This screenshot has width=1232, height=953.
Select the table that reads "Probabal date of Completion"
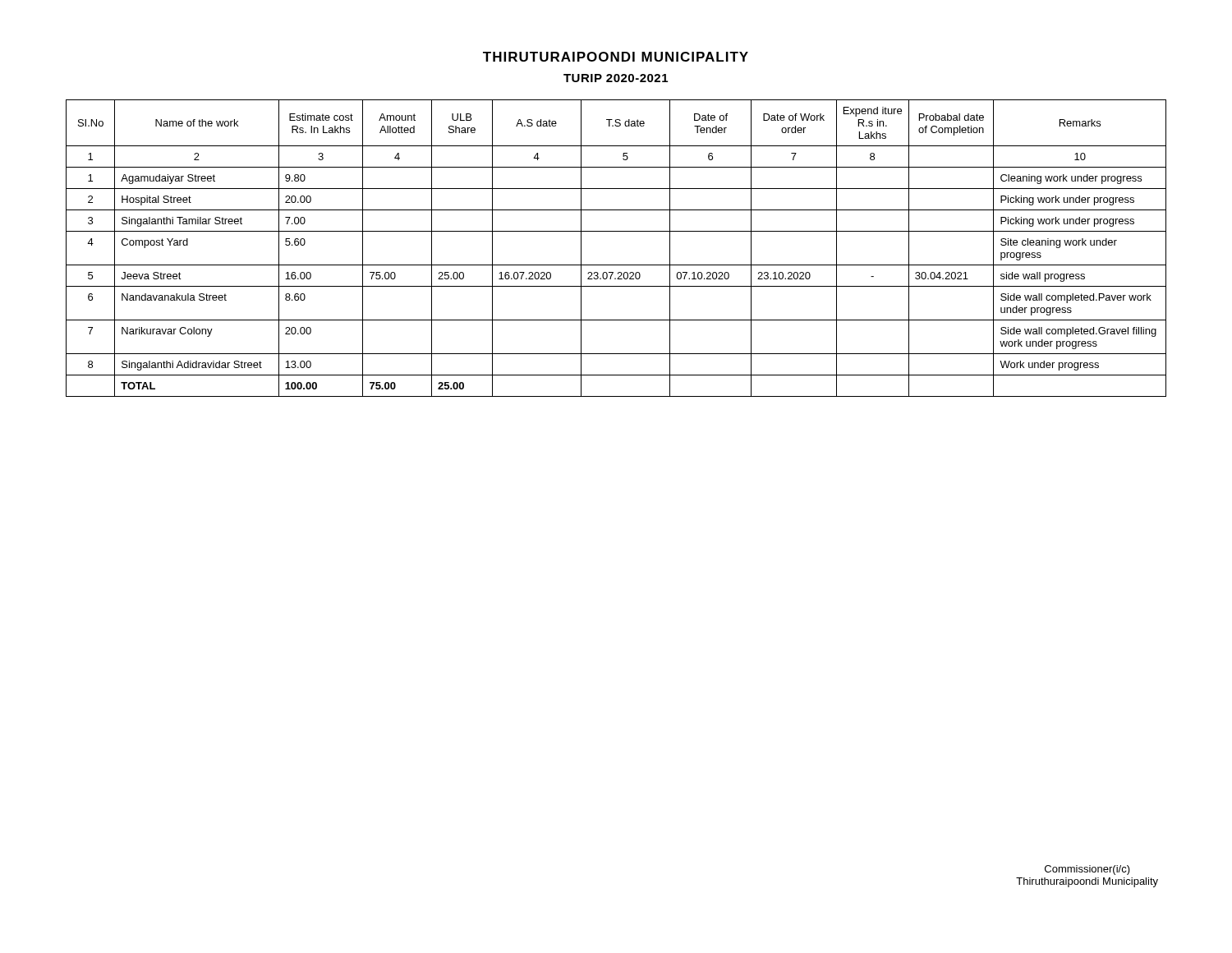(x=616, y=248)
